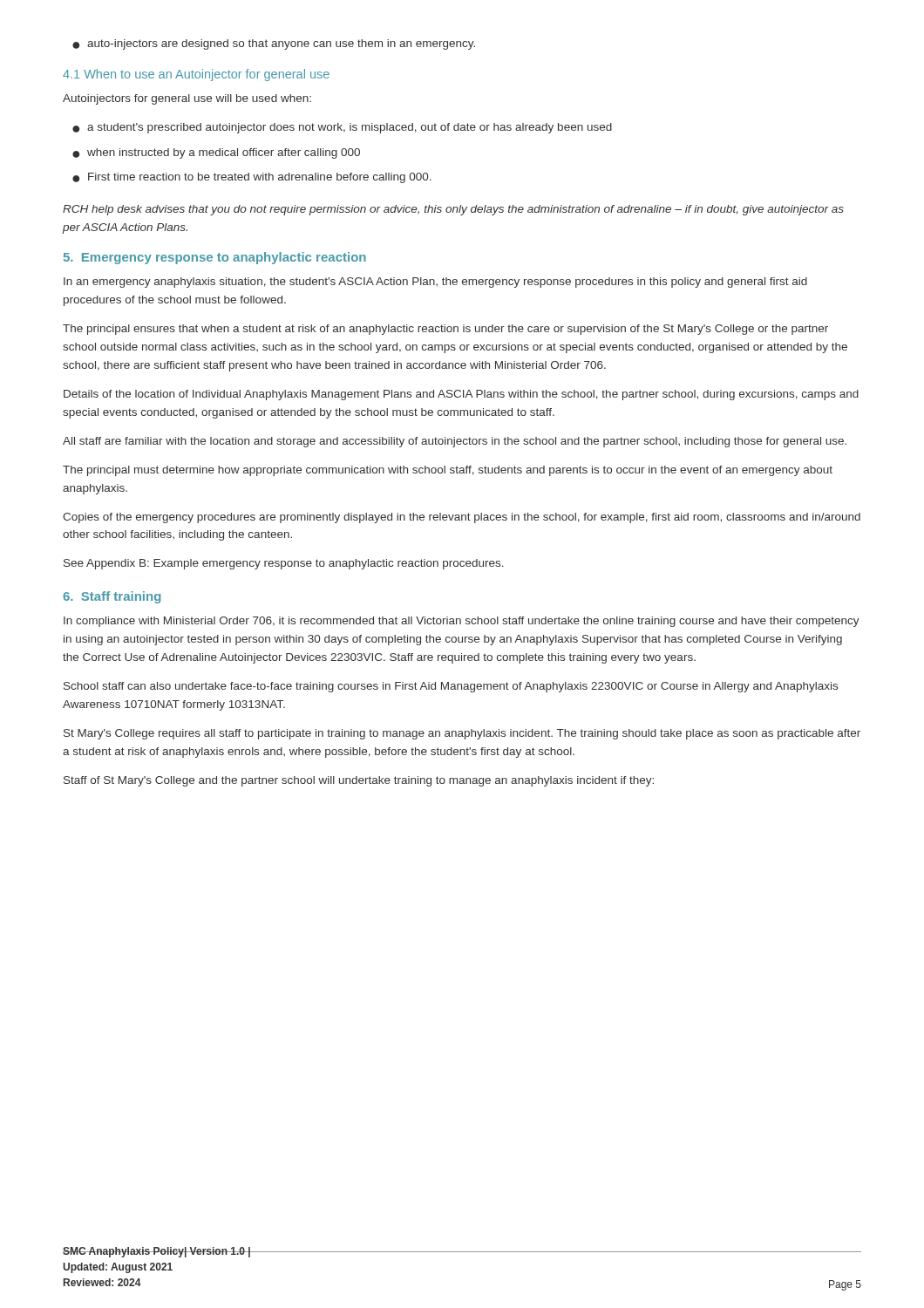Where does it say "6. Staff training"?
Viewport: 924px width, 1308px height.
(112, 596)
